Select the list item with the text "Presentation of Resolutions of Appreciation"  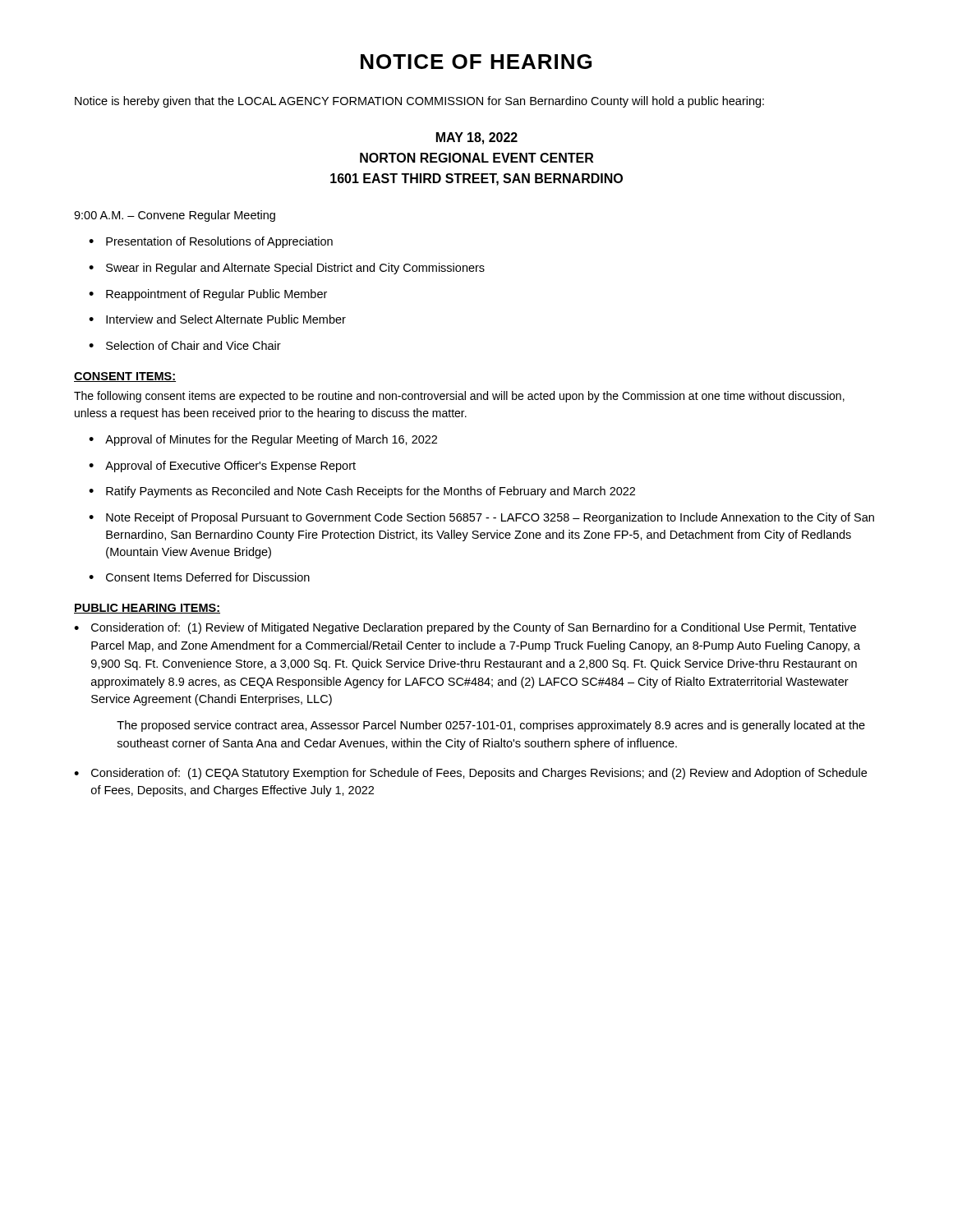pyautogui.click(x=219, y=242)
